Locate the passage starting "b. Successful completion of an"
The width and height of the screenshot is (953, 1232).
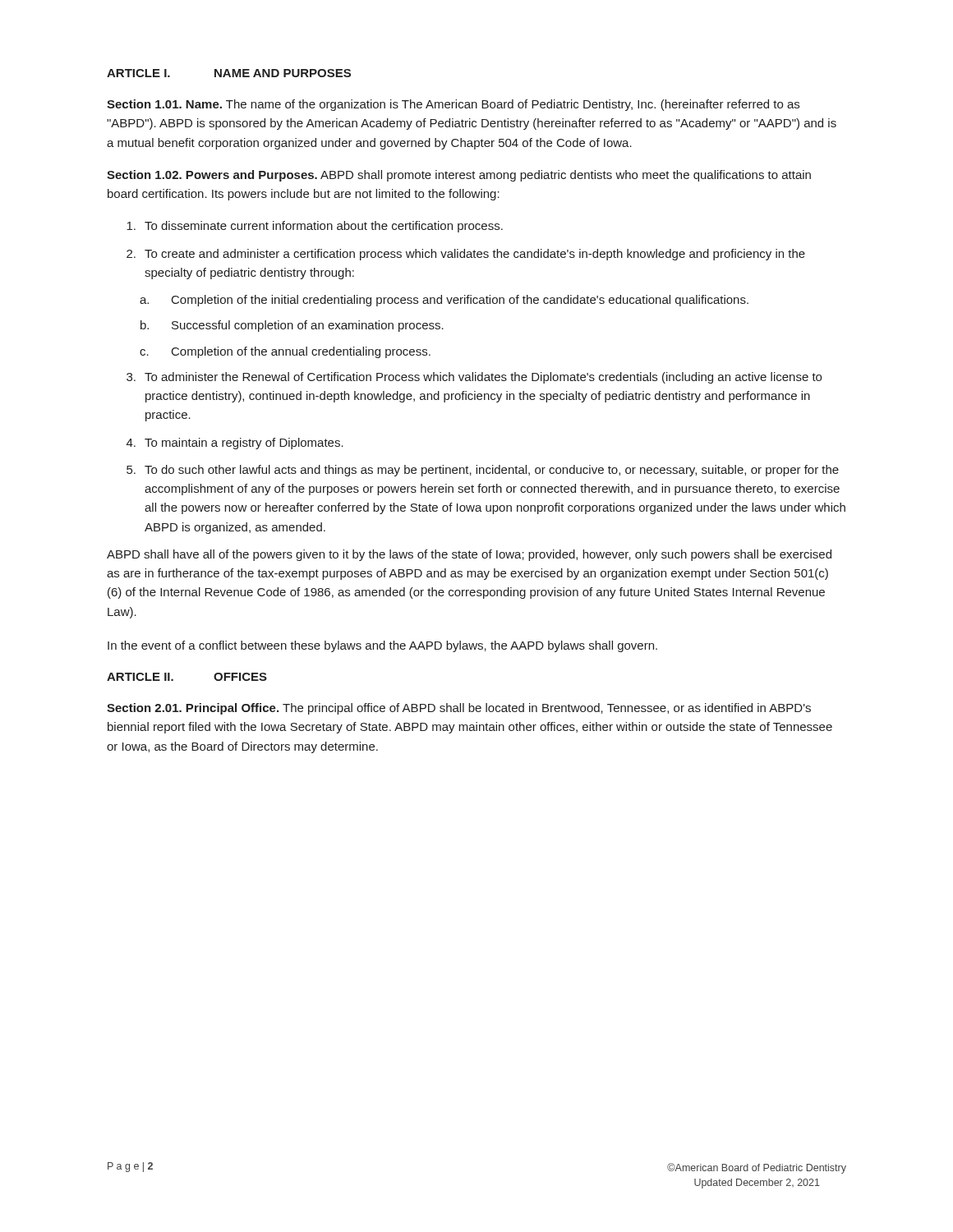(292, 325)
